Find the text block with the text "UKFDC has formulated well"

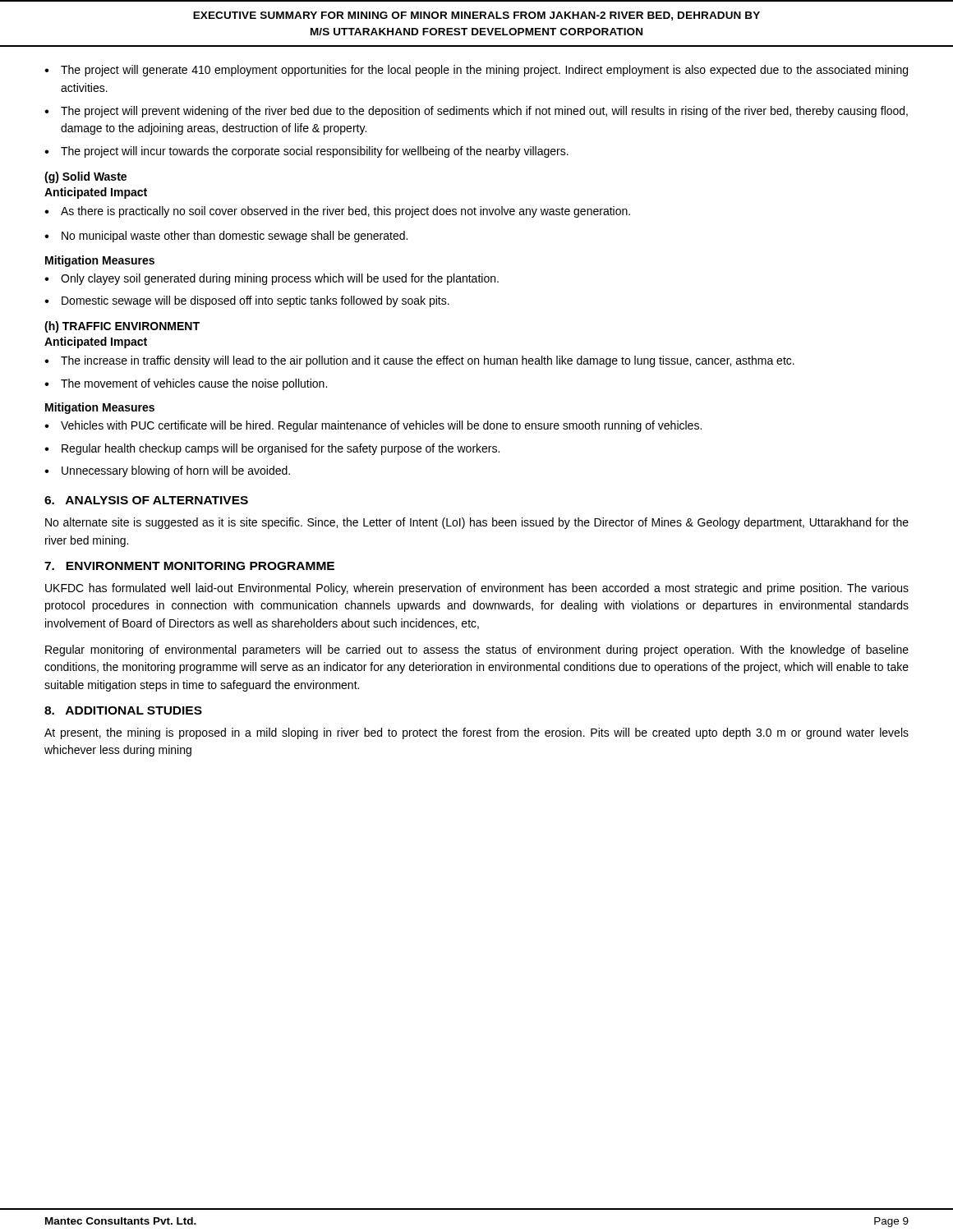pos(476,606)
